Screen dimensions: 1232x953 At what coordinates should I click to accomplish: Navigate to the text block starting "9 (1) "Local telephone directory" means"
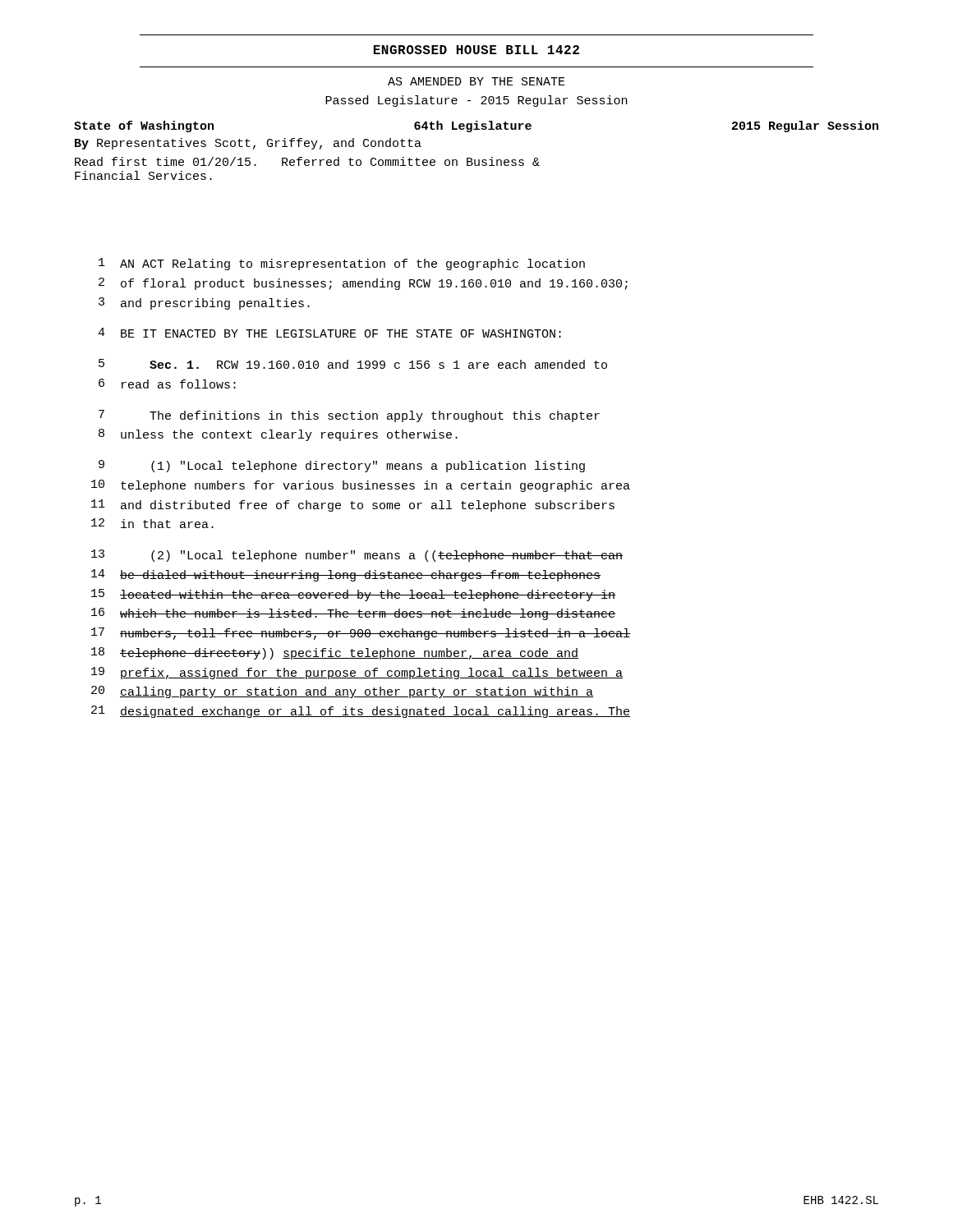tap(476, 467)
